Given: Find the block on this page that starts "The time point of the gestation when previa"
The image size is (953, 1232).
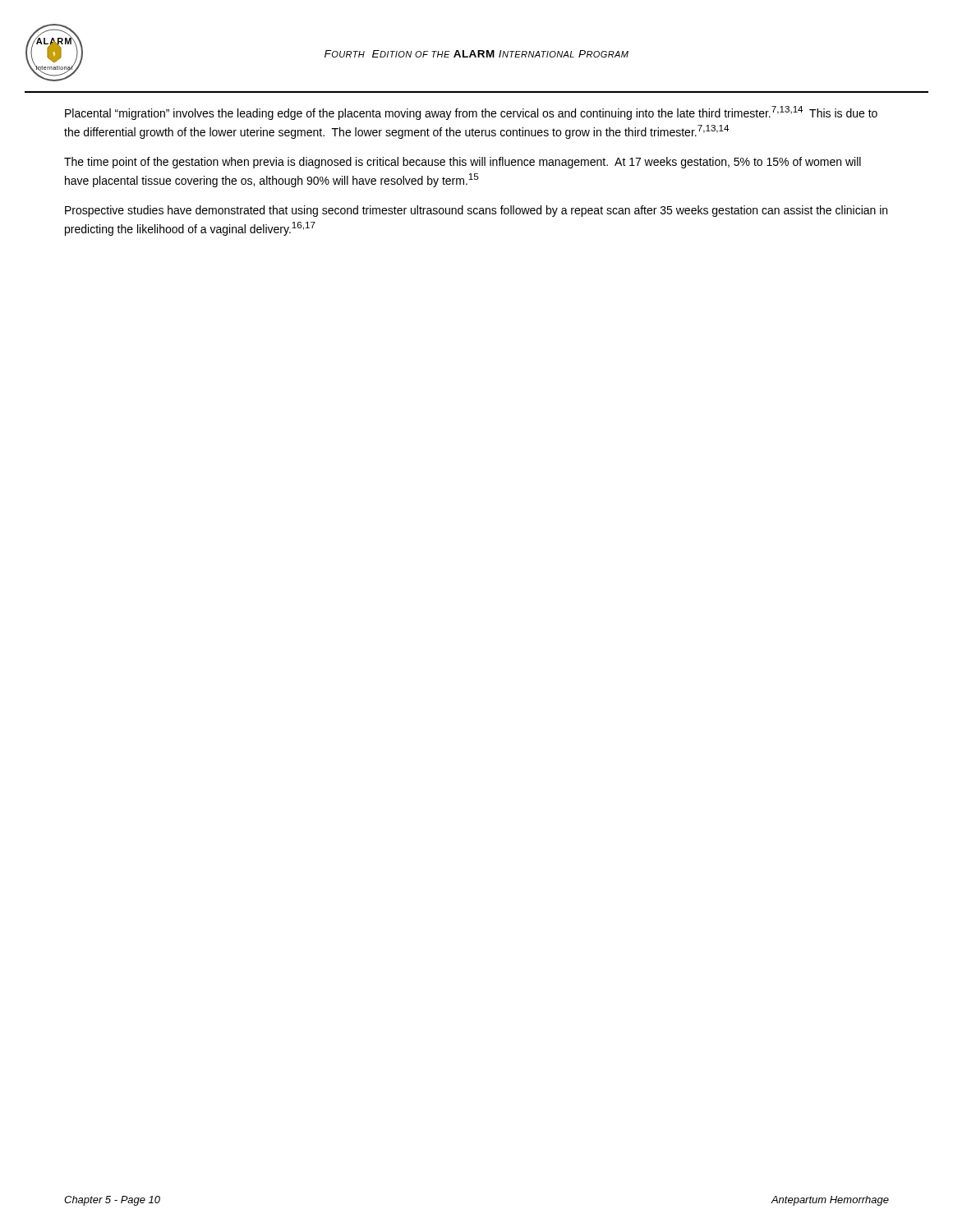Looking at the screenshot, I should [463, 171].
